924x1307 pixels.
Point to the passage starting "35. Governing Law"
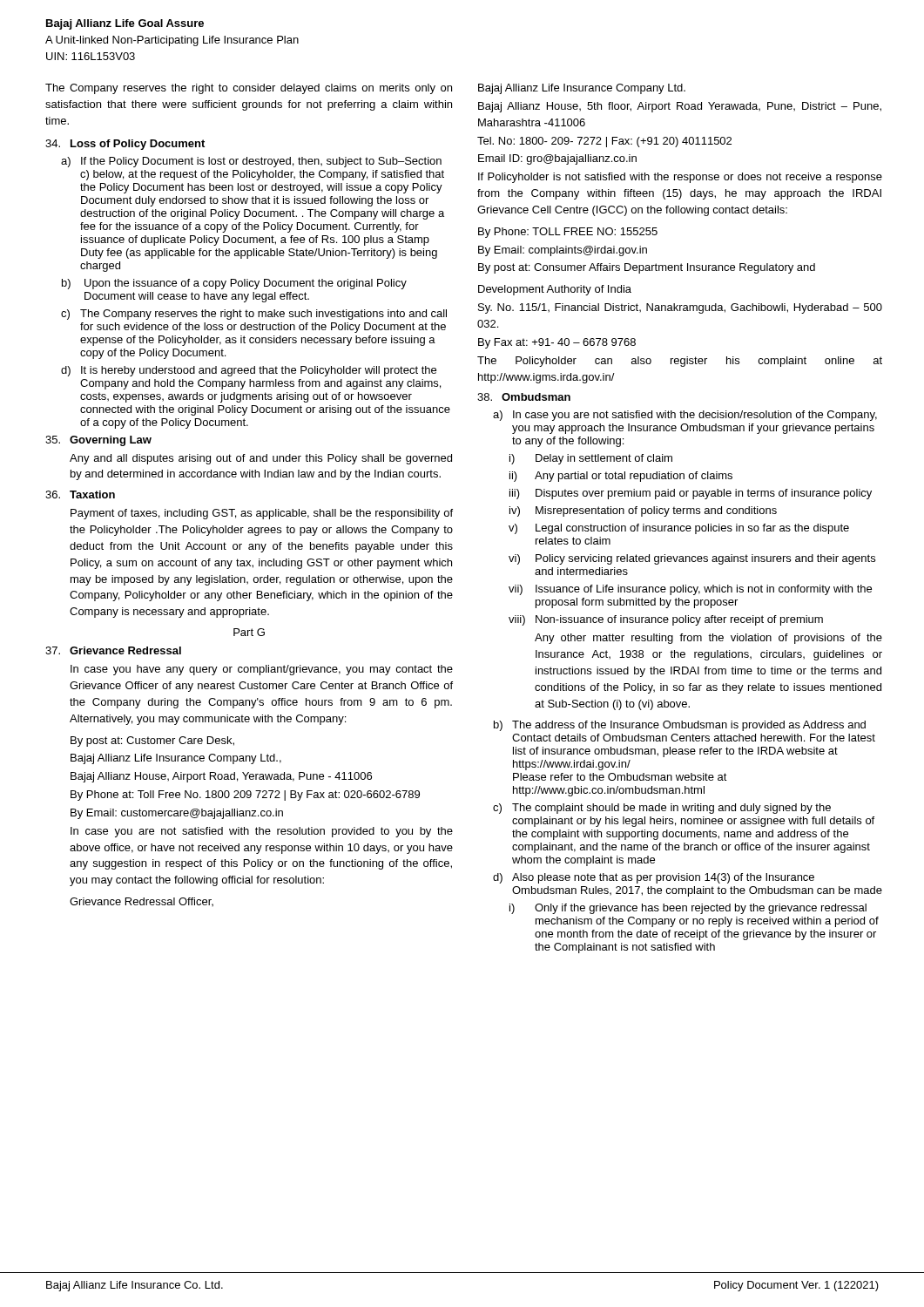click(98, 439)
